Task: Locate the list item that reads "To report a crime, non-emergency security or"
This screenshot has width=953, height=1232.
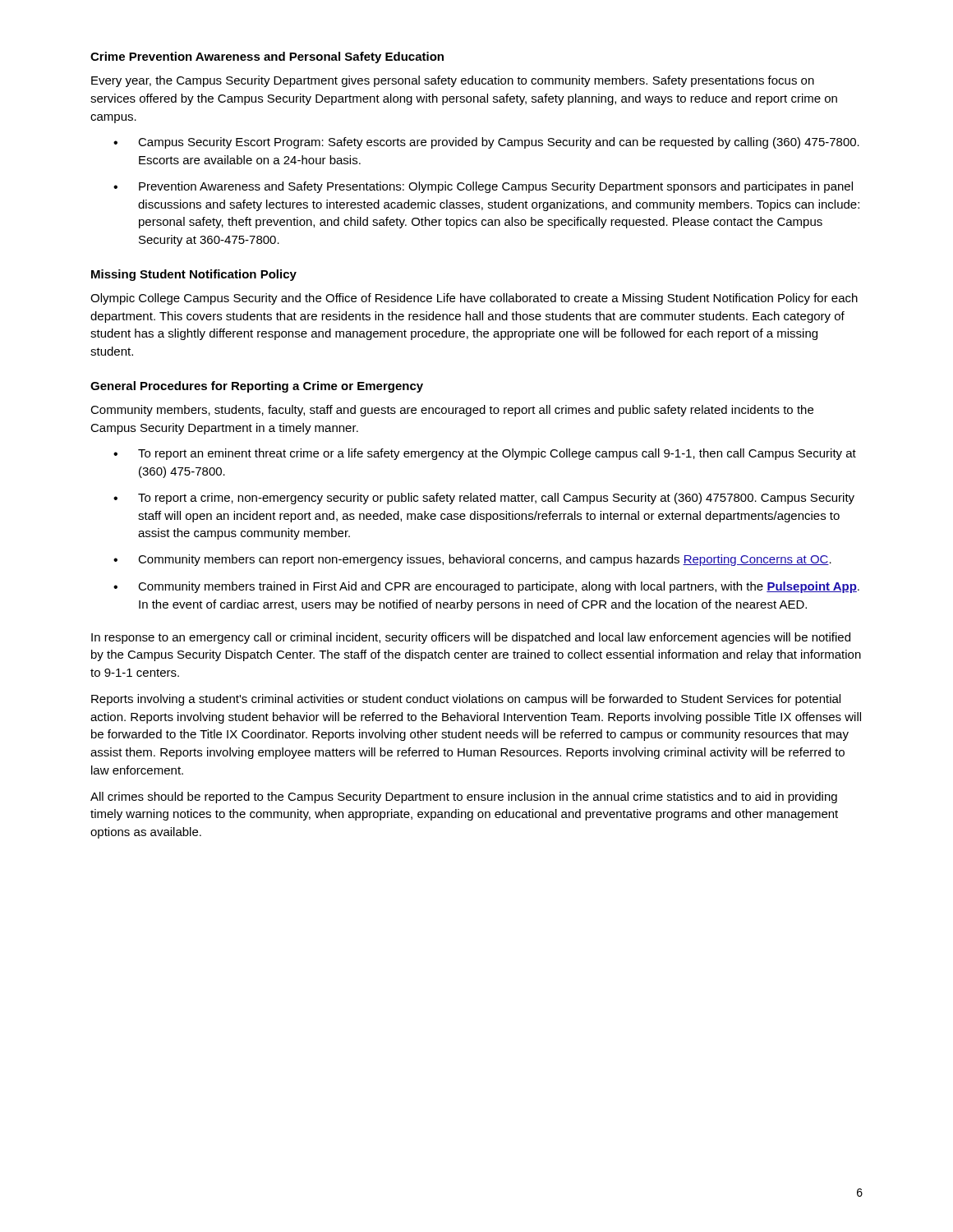Action: [x=500, y=515]
